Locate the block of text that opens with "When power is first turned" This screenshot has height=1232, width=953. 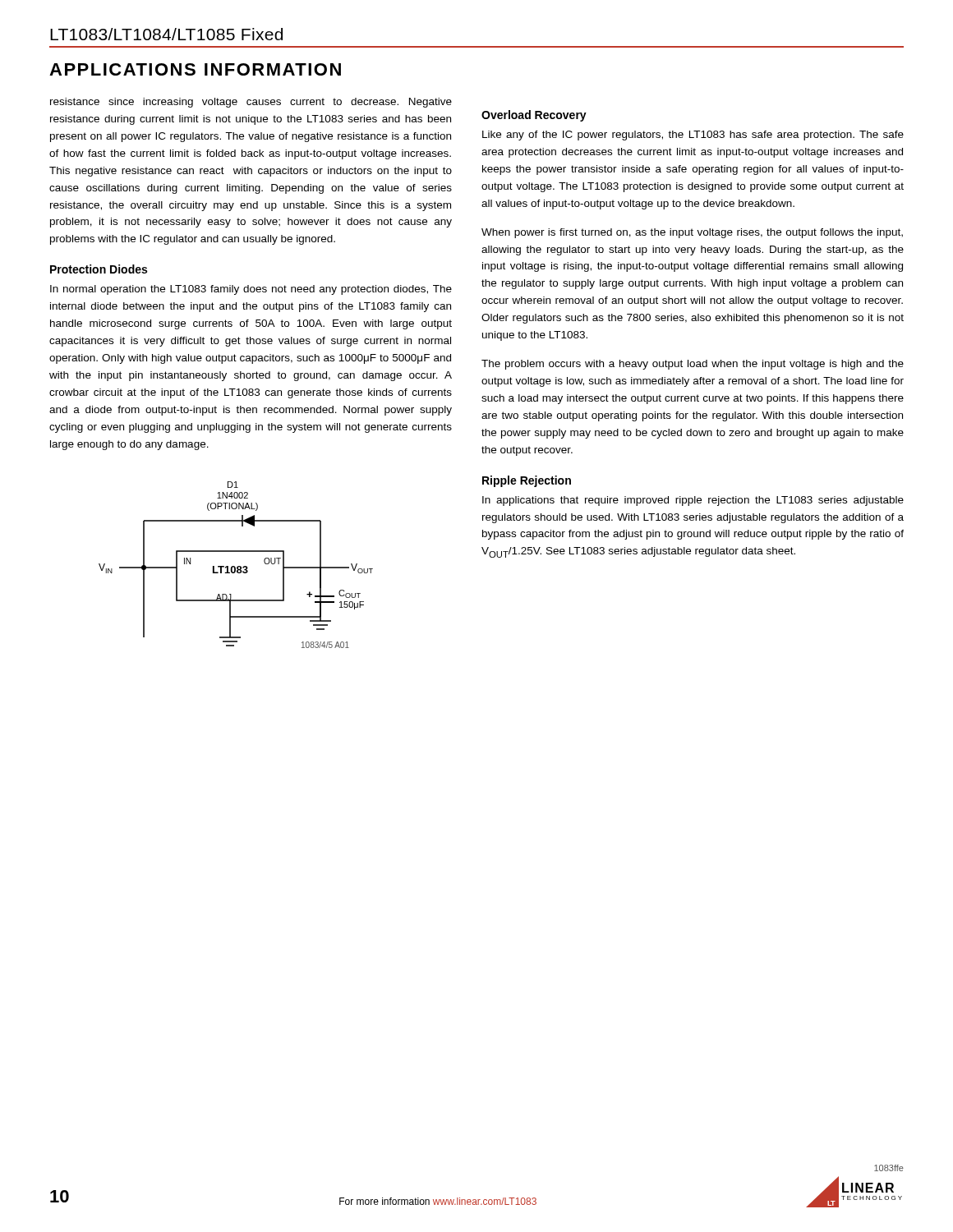pyautogui.click(x=693, y=283)
